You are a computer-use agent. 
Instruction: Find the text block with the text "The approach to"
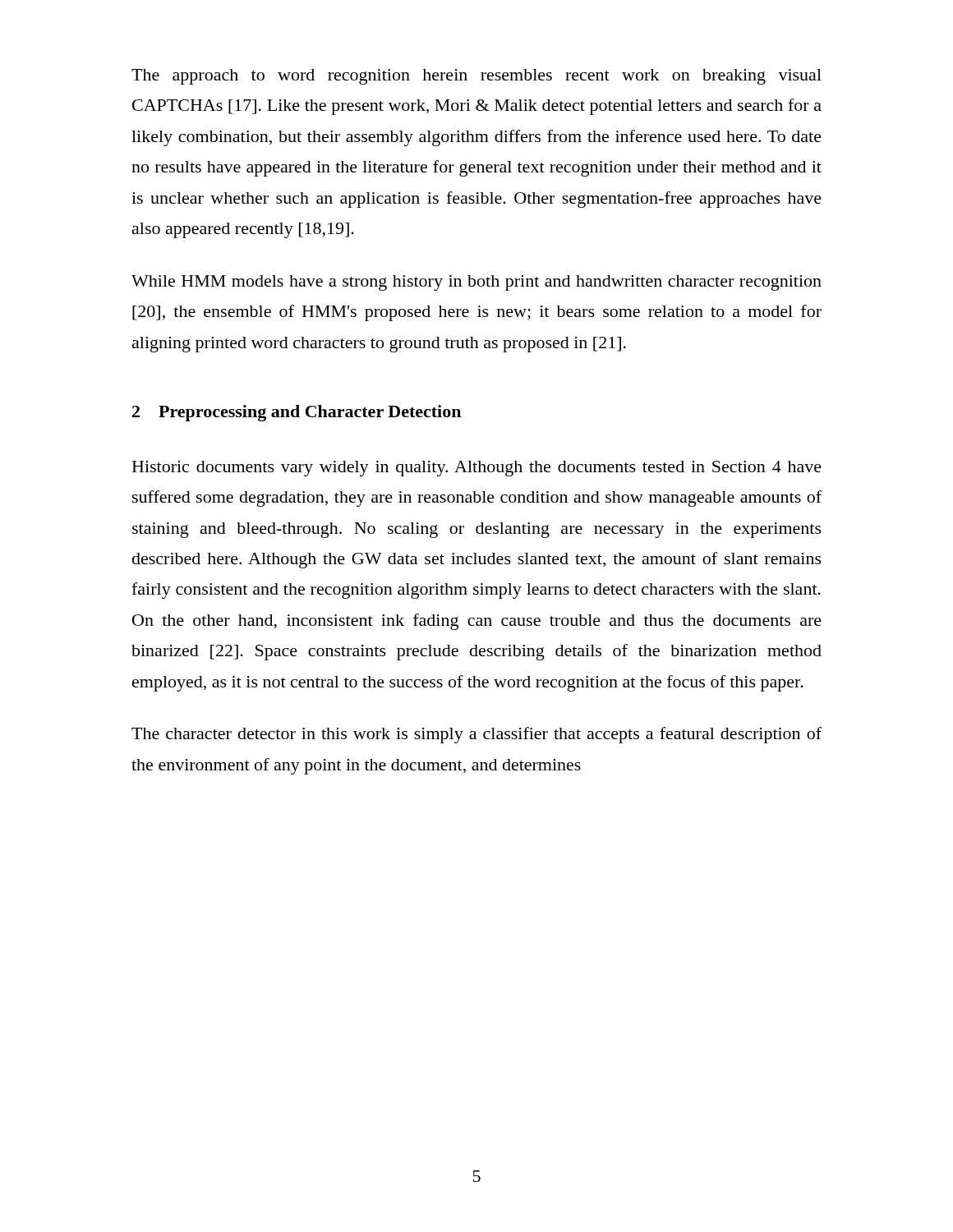click(476, 151)
